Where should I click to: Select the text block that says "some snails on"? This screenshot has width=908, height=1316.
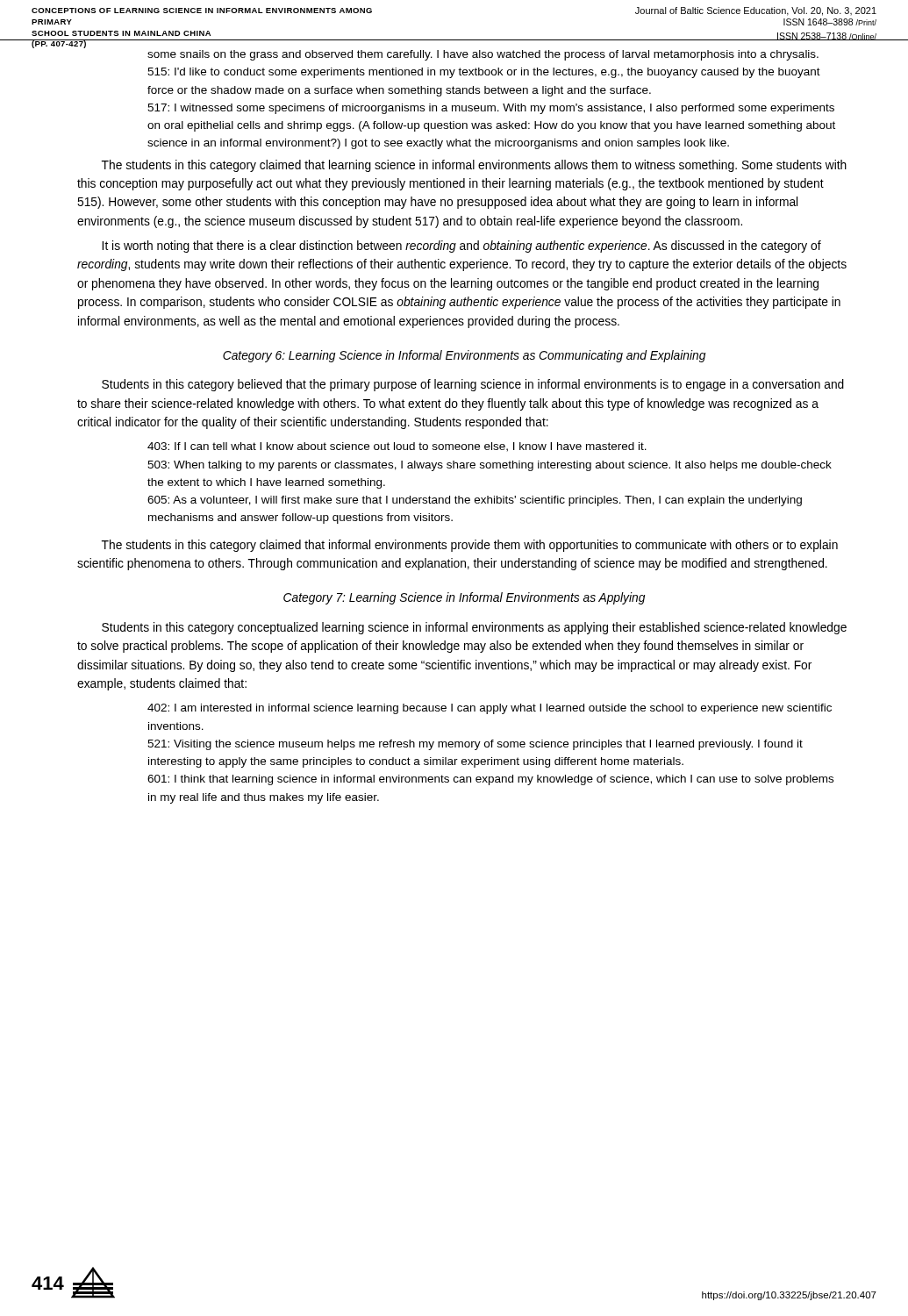[x=491, y=98]
